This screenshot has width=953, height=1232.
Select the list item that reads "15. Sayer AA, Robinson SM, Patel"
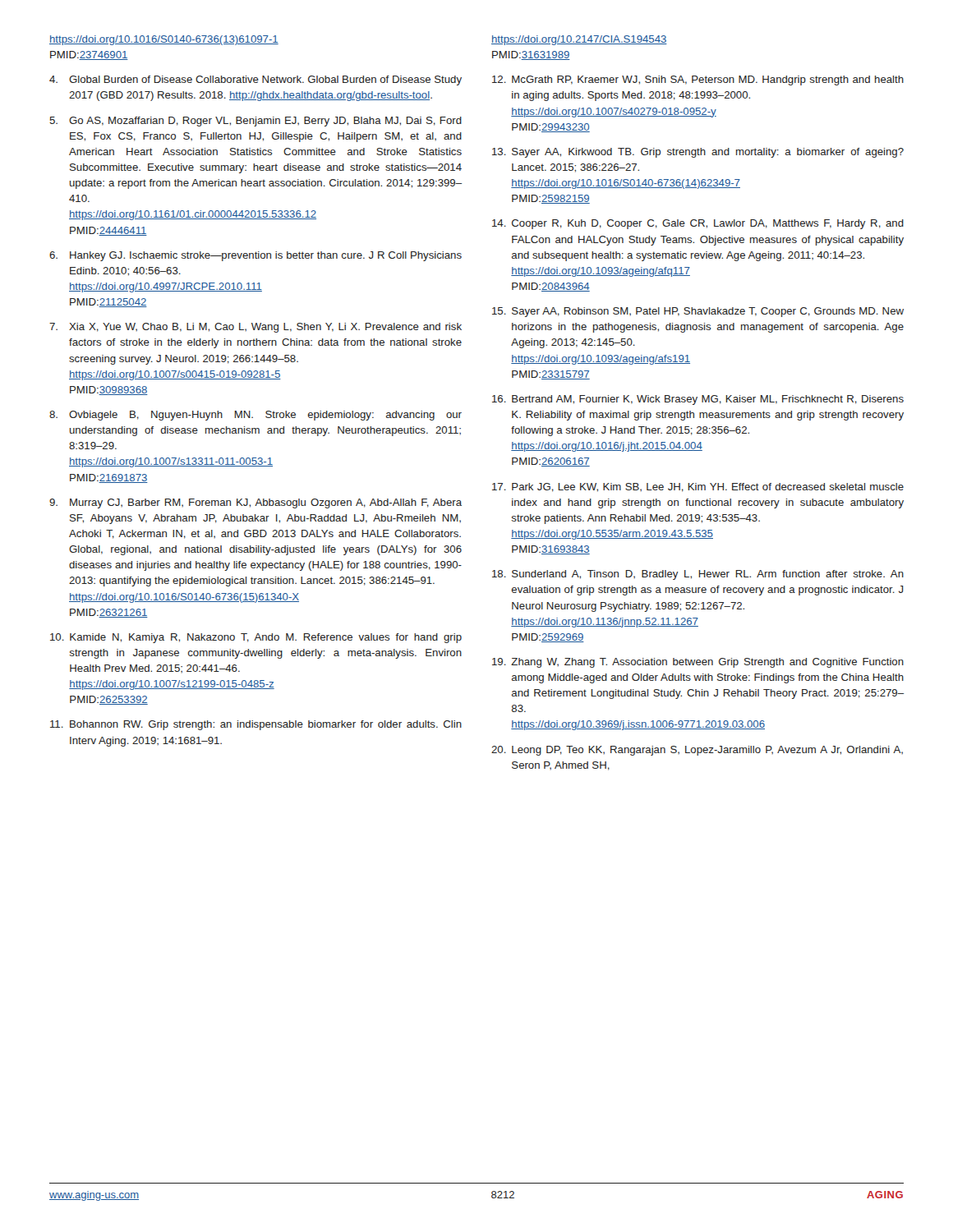(x=698, y=312)
